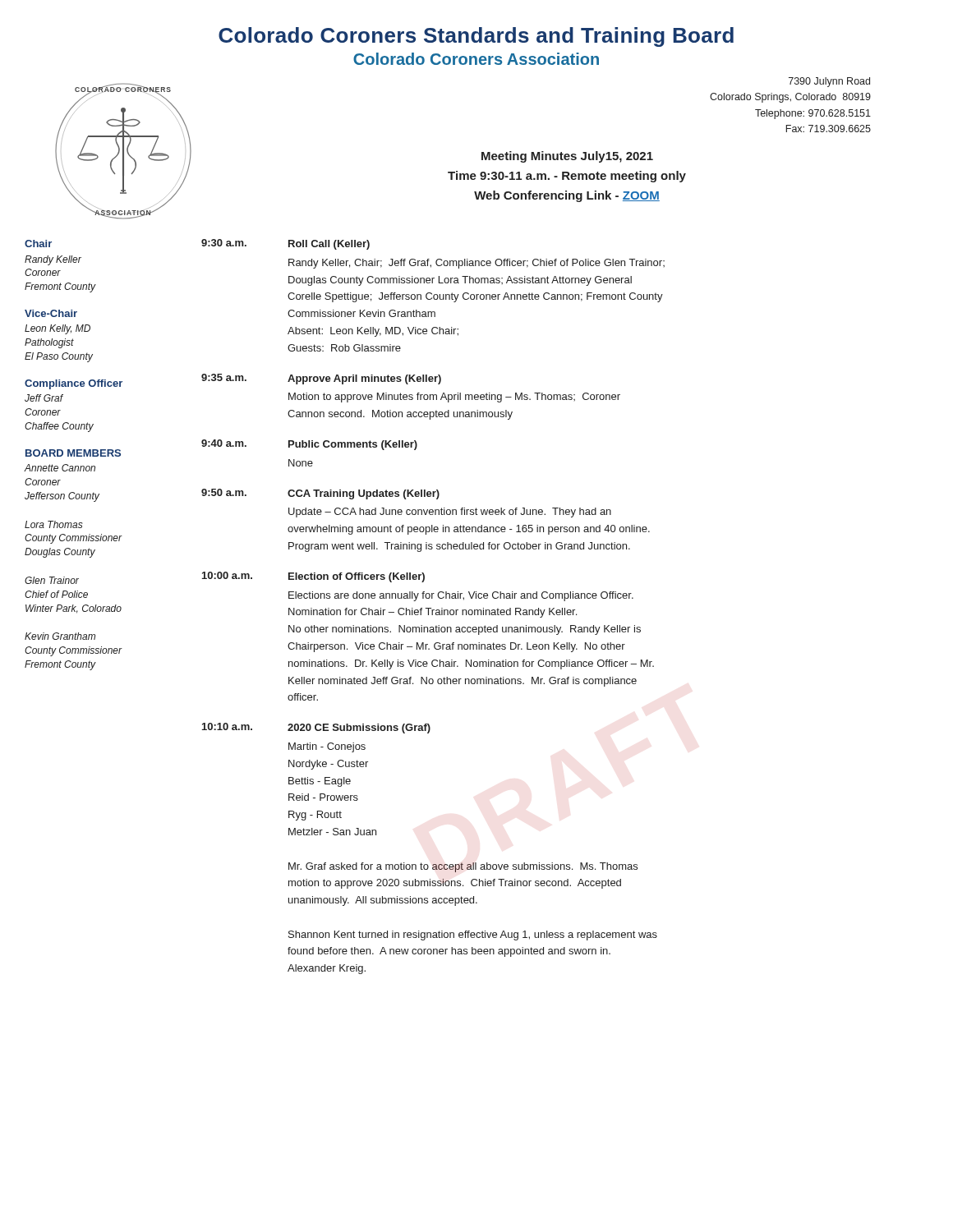This screenshot has height=1232, width=953.
Task: Locate the text block that reads "Compliance Officer Jeff"
Action: coord(74,384)
